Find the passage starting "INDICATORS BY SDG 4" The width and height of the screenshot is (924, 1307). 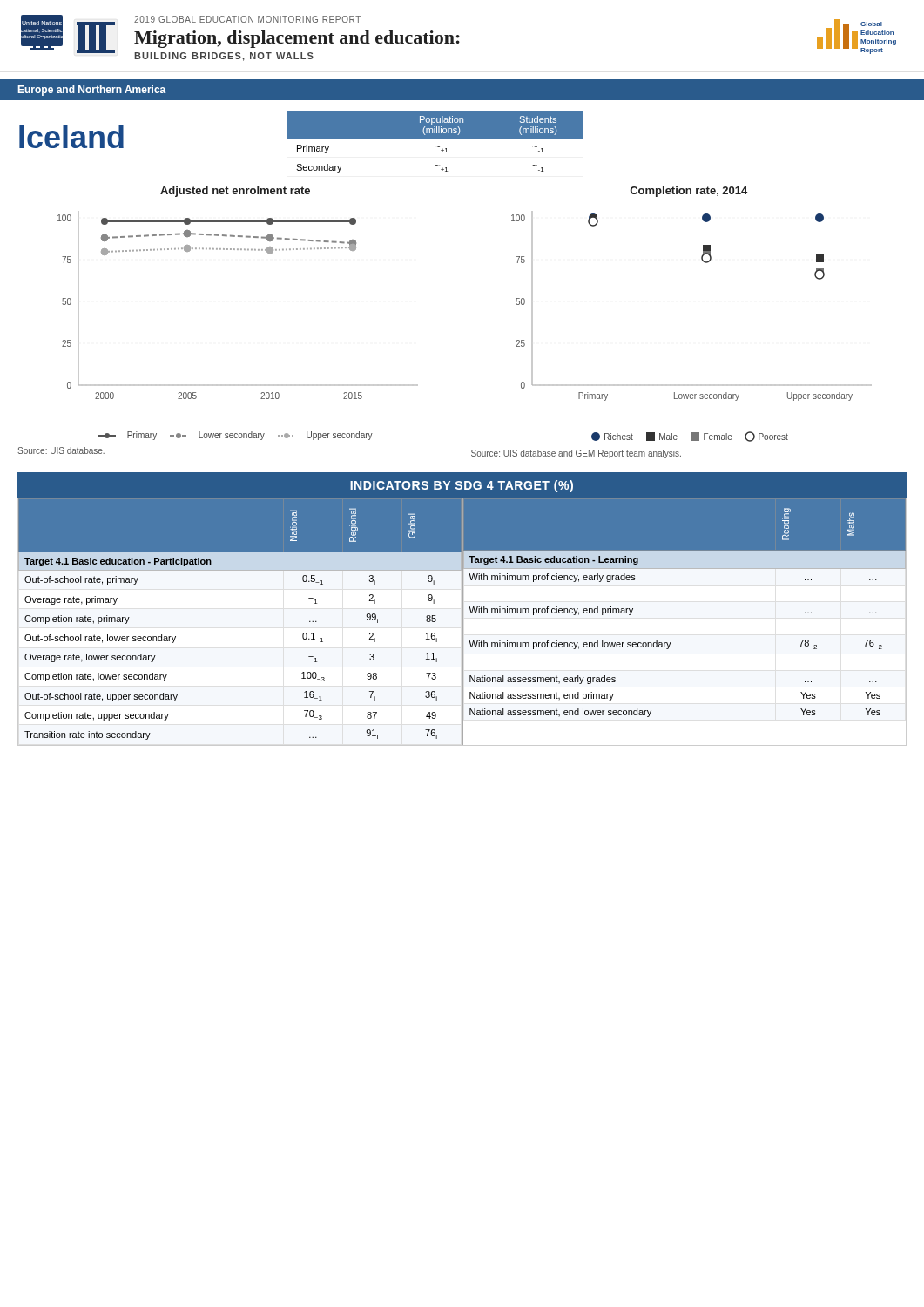(462, 486)
